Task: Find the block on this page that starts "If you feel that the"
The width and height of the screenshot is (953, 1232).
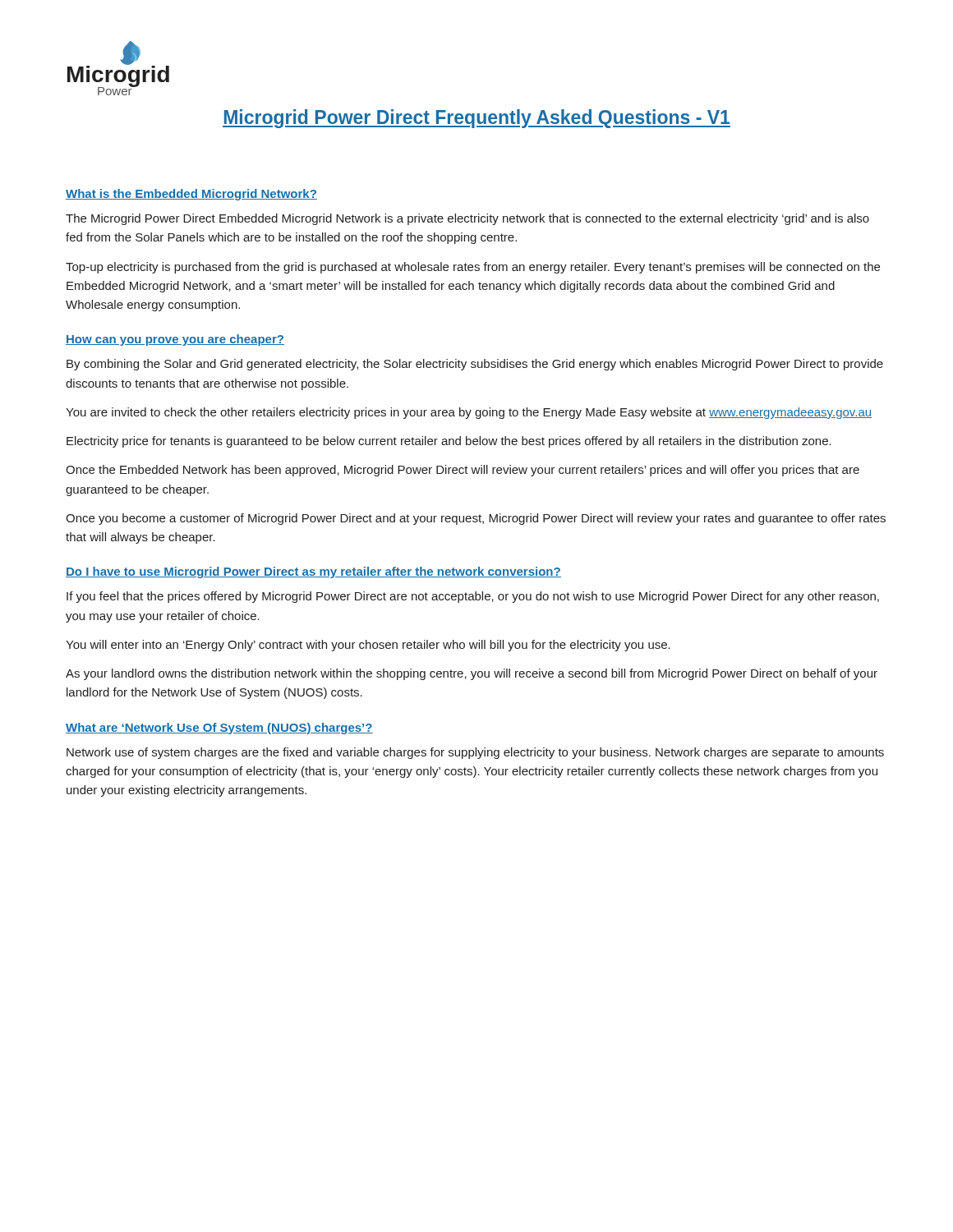Action: (x=473, y=606)
